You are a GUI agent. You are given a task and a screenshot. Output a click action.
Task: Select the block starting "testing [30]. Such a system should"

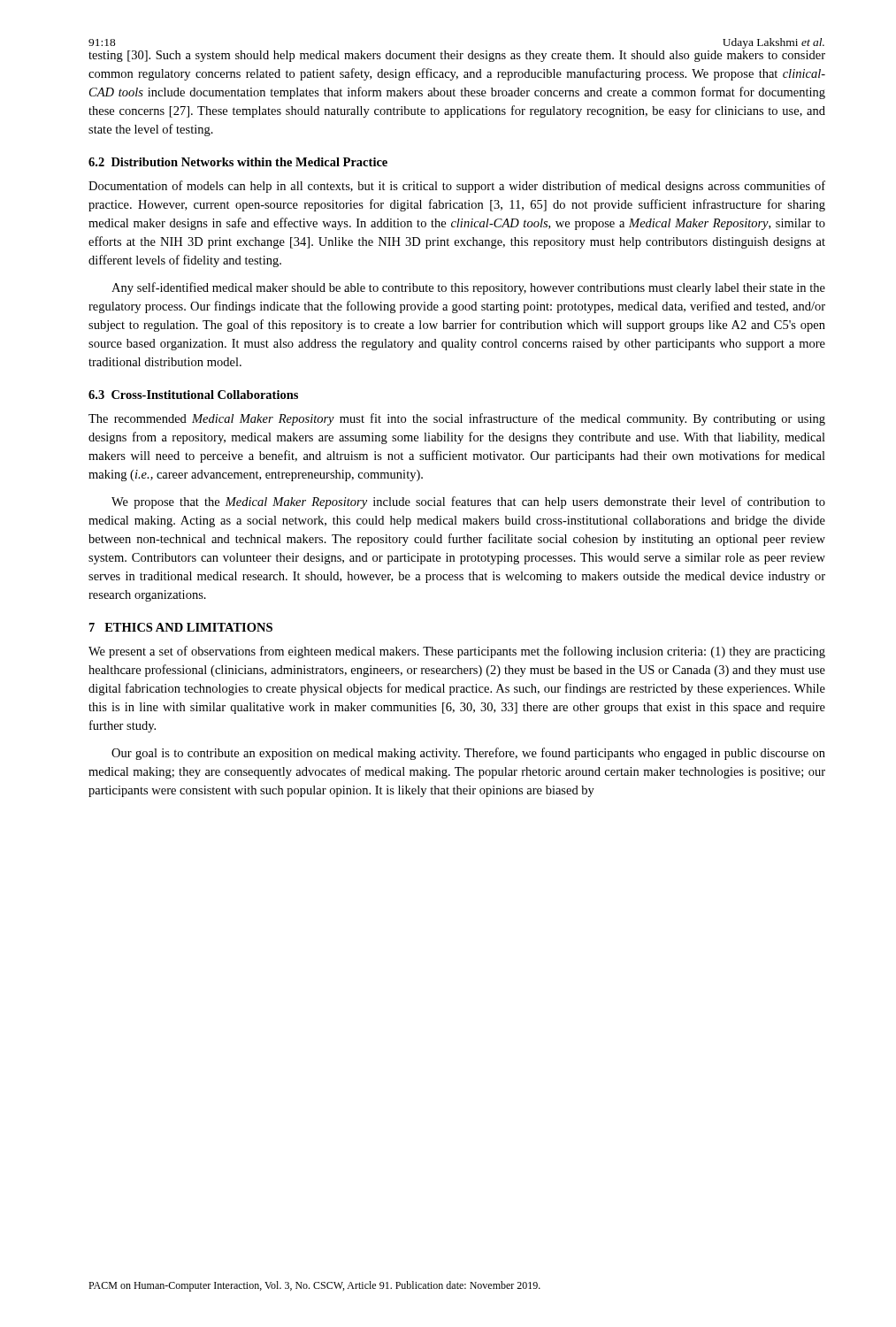click(457, 92)
